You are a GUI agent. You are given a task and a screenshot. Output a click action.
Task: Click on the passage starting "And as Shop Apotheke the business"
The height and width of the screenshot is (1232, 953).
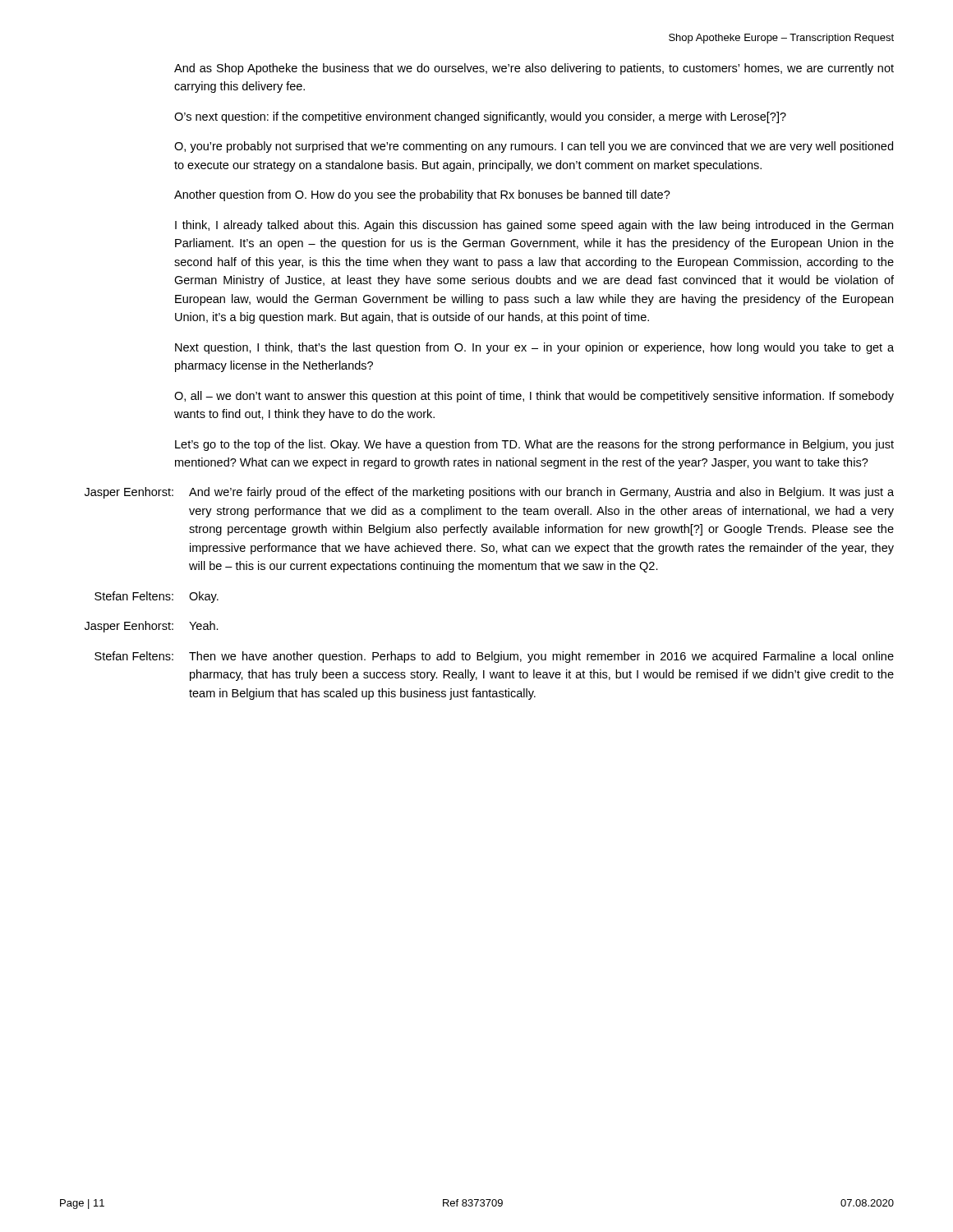tap(534, 77)
